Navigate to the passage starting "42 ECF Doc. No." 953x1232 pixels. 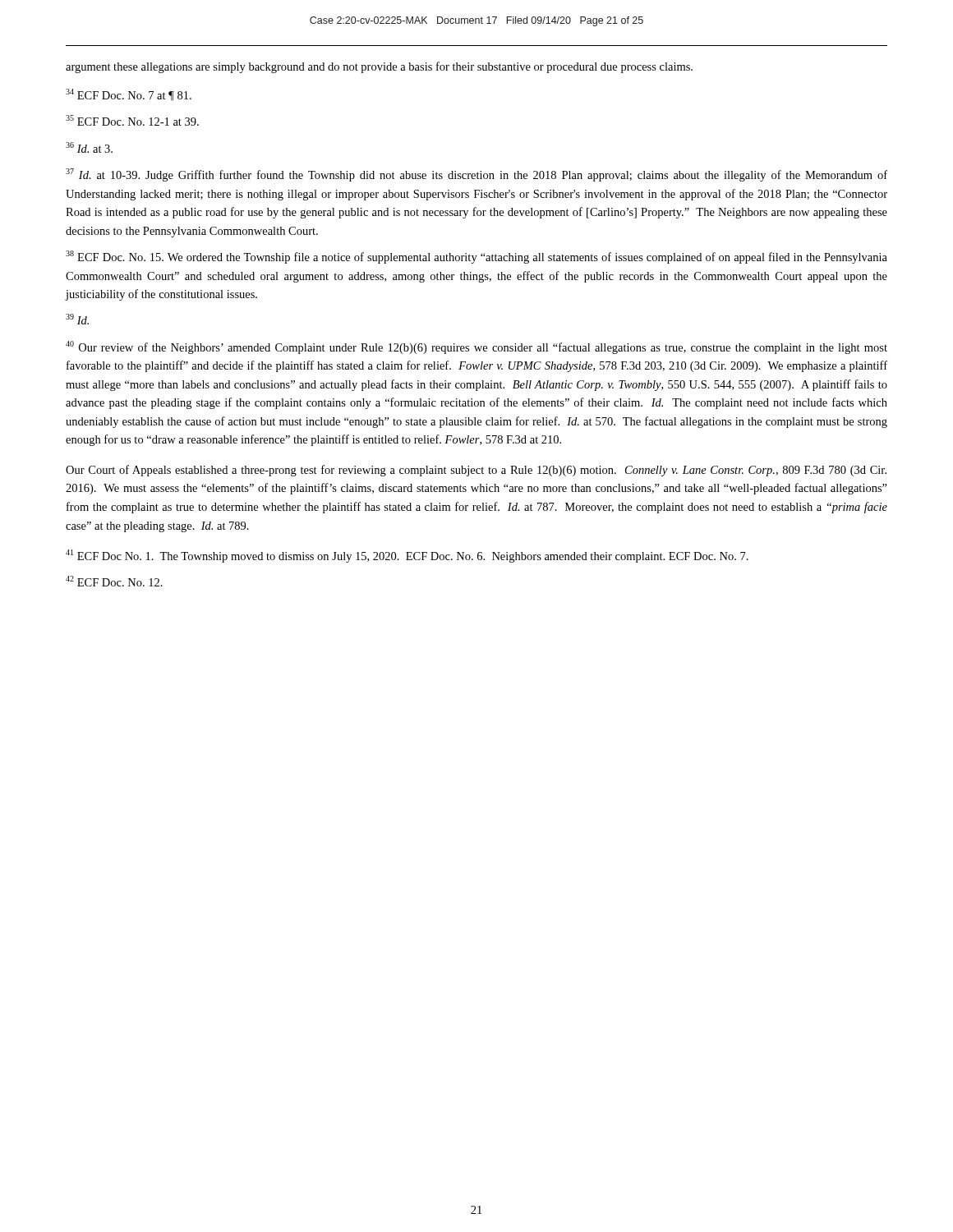(x=114, y=582)
